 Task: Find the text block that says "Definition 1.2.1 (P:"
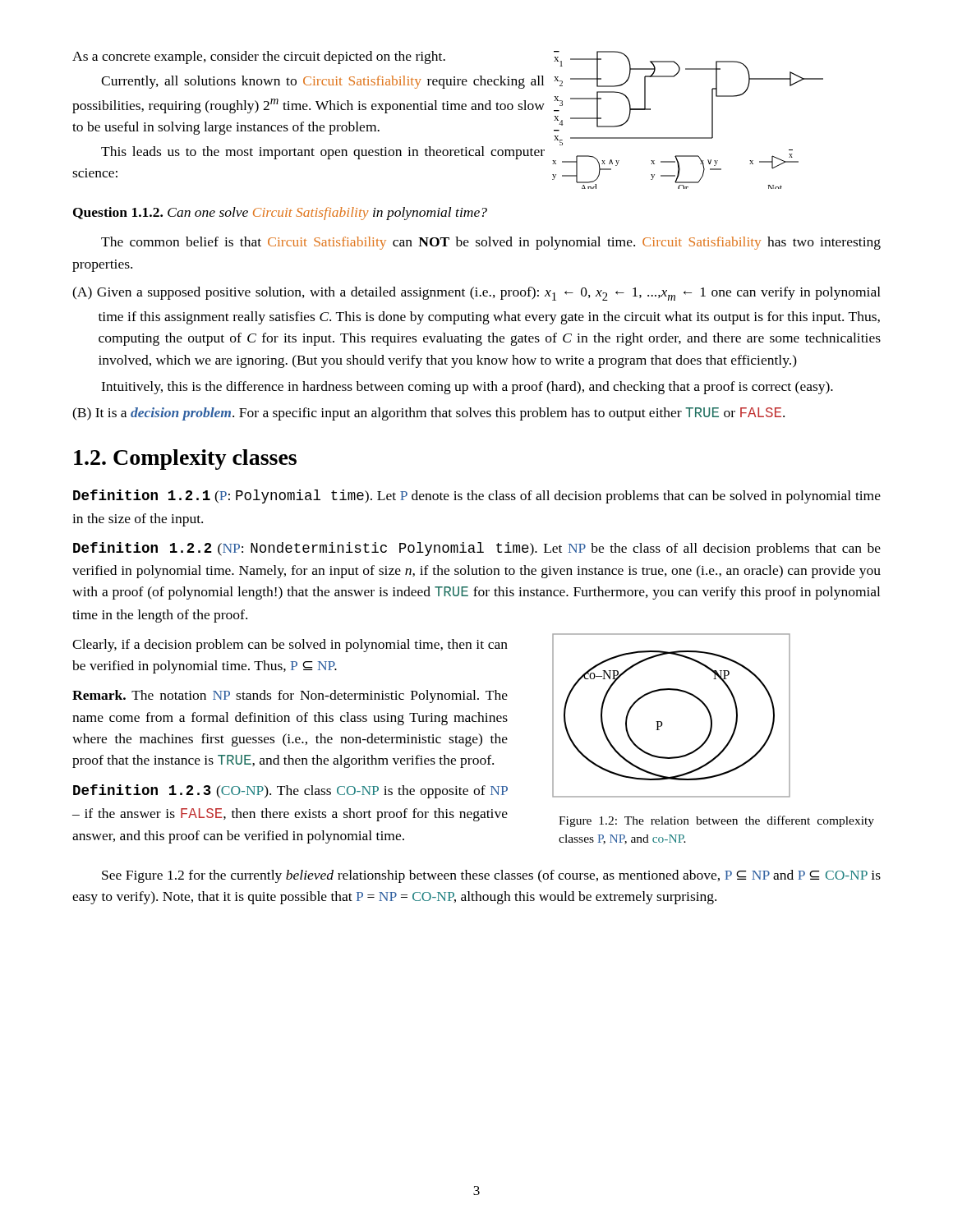[x=476, y=507]
